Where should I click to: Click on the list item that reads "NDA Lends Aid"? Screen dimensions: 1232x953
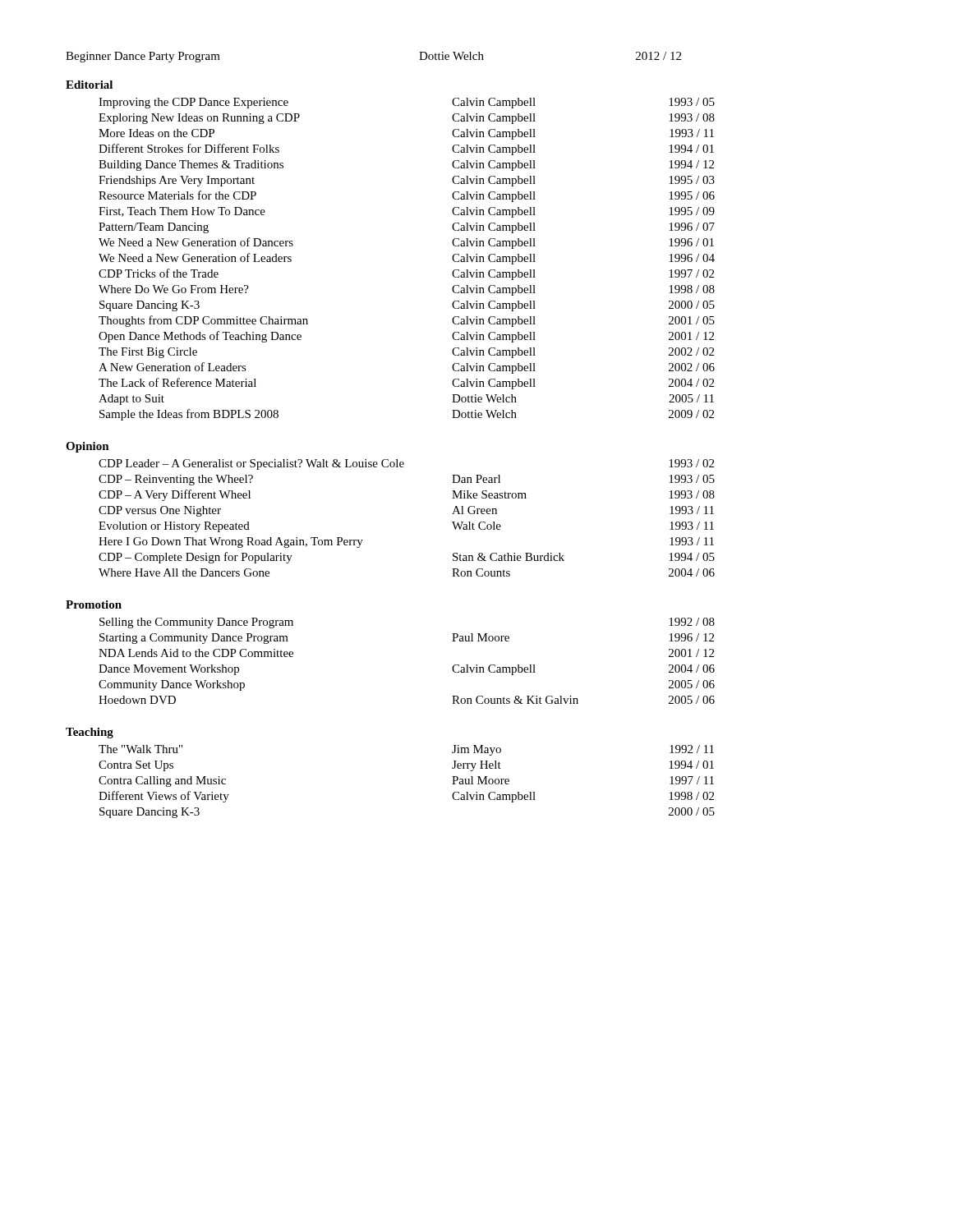[476, 653]
